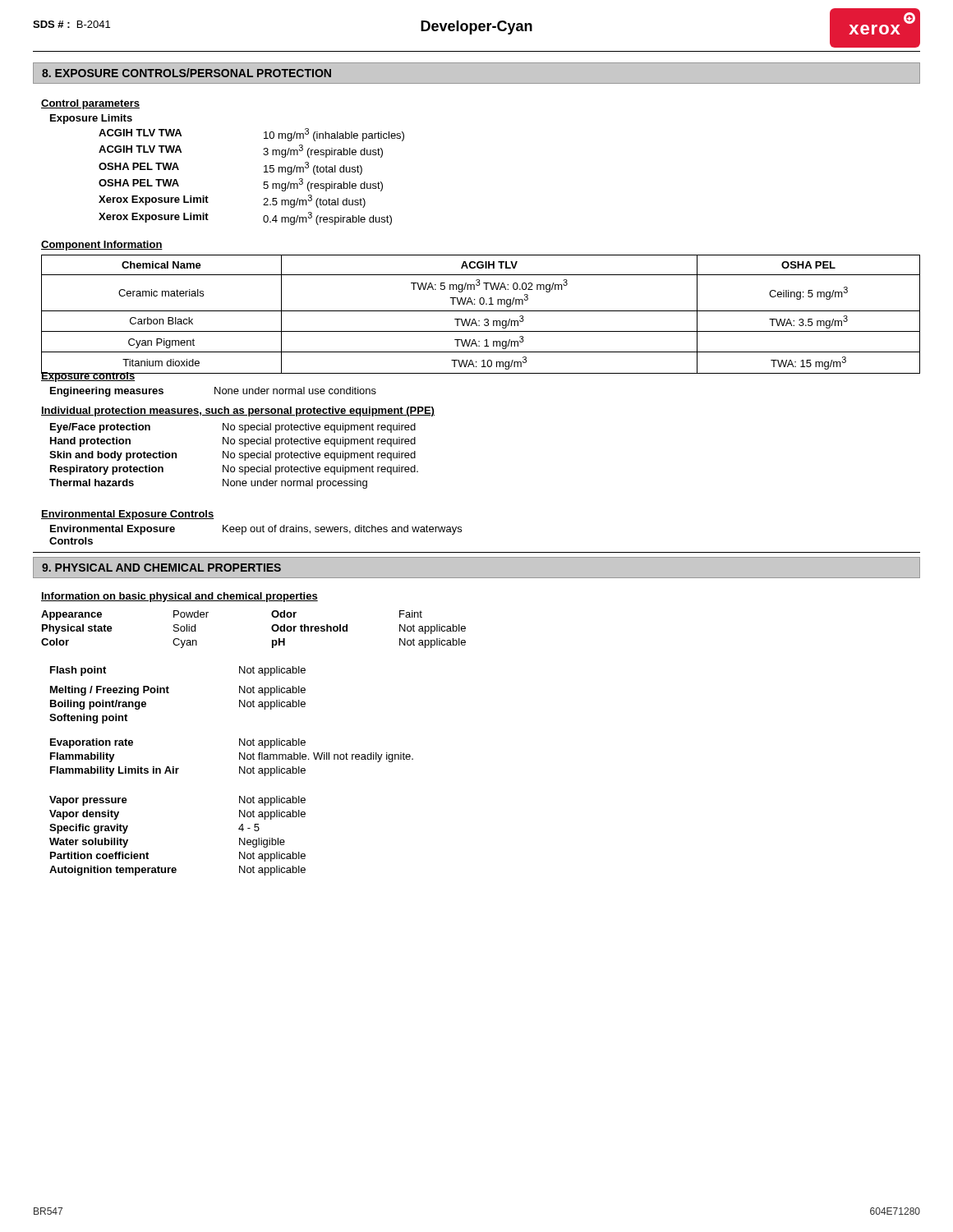Locate the element starting "Eye/Face protectionNo special protective equipment"

pos(233,428)
